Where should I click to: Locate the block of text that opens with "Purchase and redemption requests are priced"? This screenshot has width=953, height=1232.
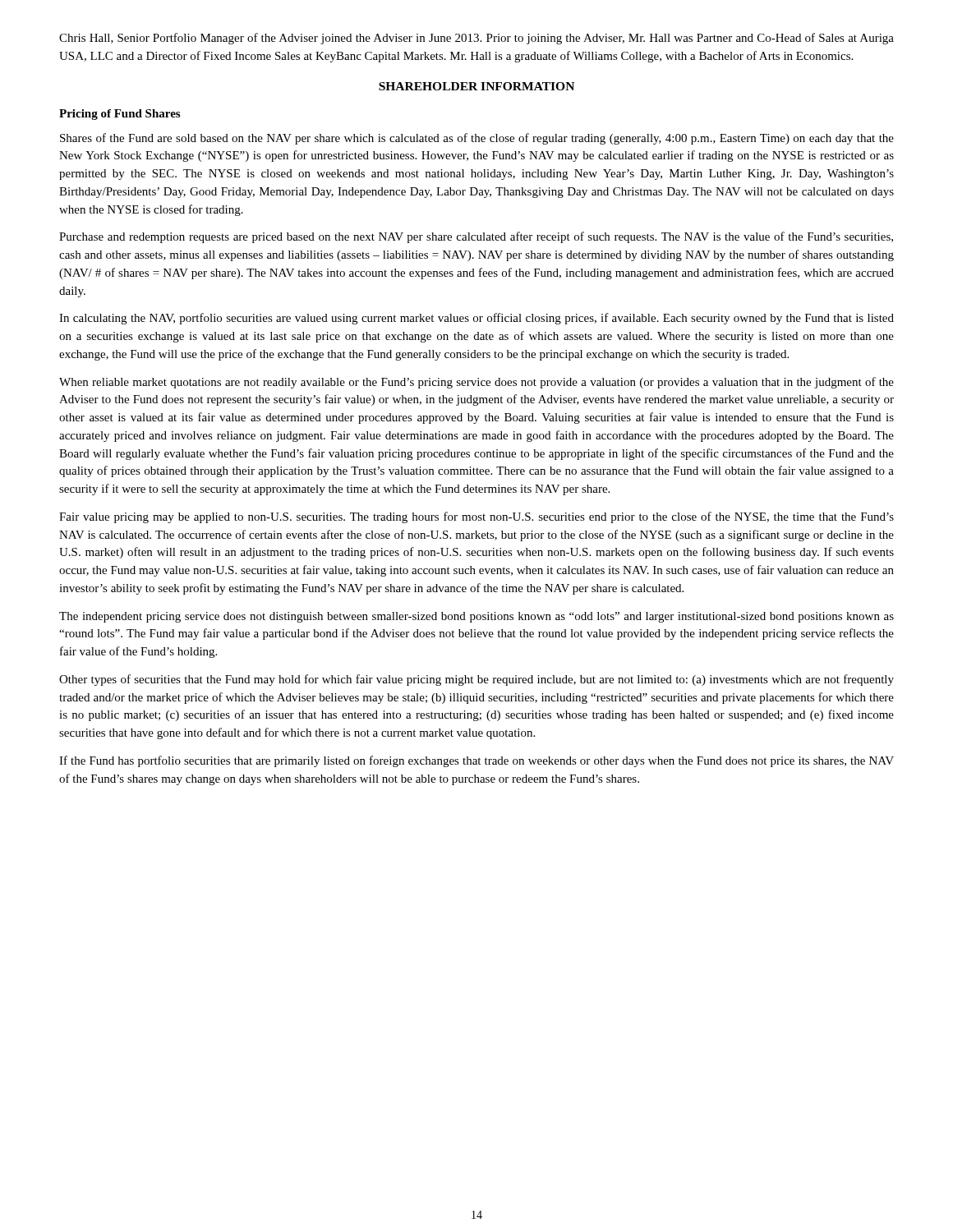(476, 264)
